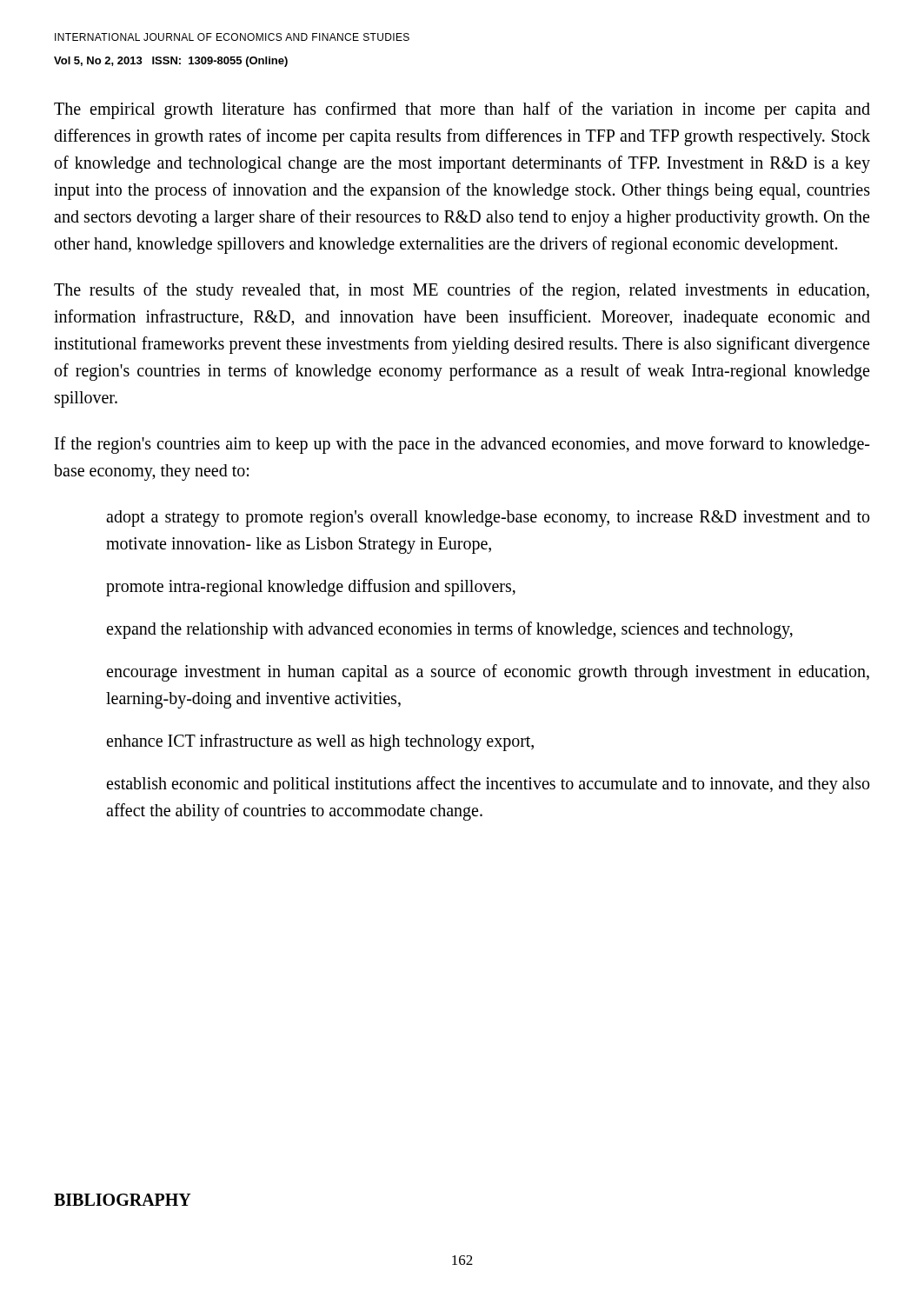The height and width of the screenshot is (1304, 924).
Task: Locate the region starting "The results of the study"
Action: 462,343
